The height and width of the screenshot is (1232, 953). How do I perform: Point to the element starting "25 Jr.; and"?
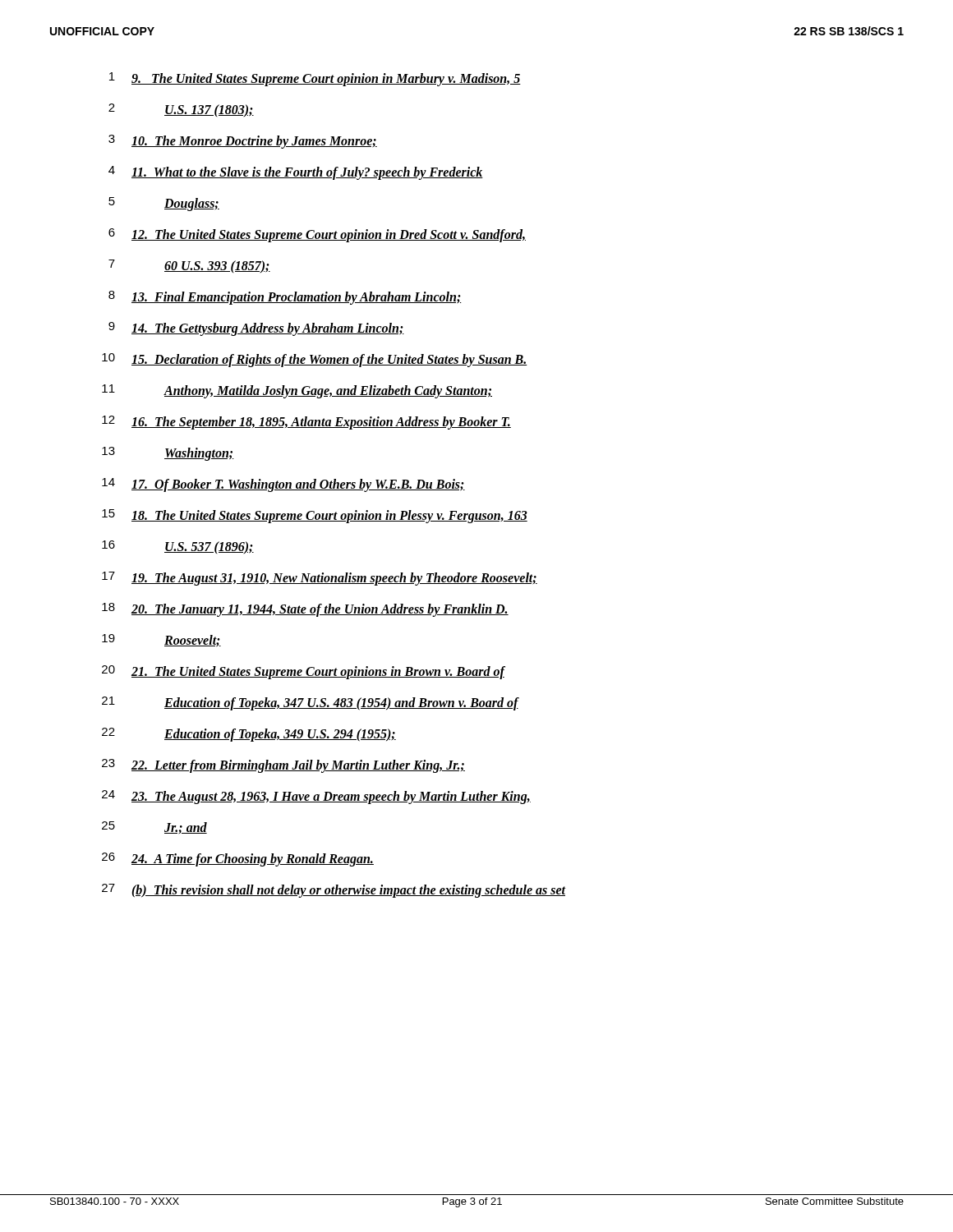(192, 827)
